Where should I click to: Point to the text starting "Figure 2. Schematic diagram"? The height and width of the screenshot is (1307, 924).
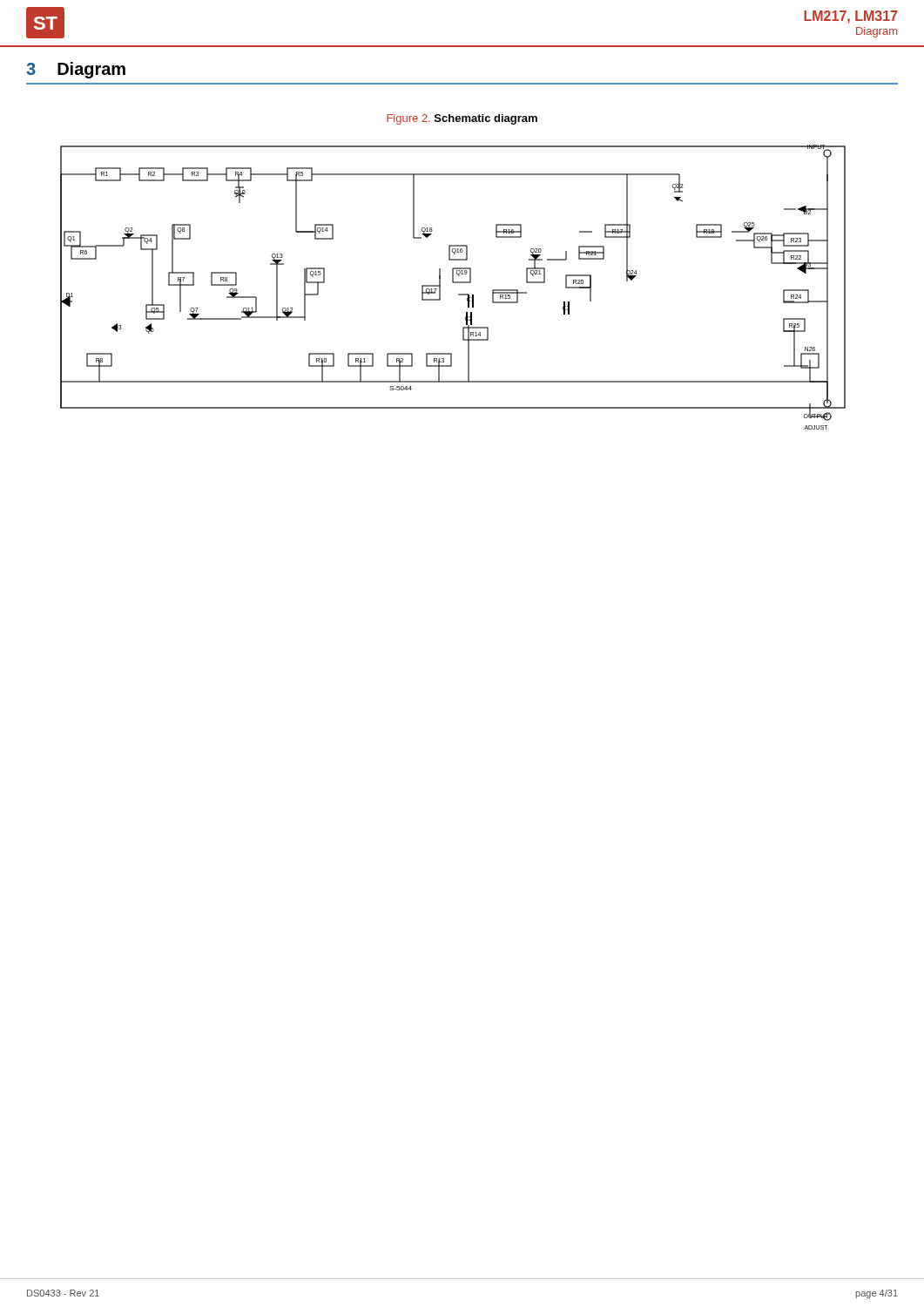coord(462,118)
